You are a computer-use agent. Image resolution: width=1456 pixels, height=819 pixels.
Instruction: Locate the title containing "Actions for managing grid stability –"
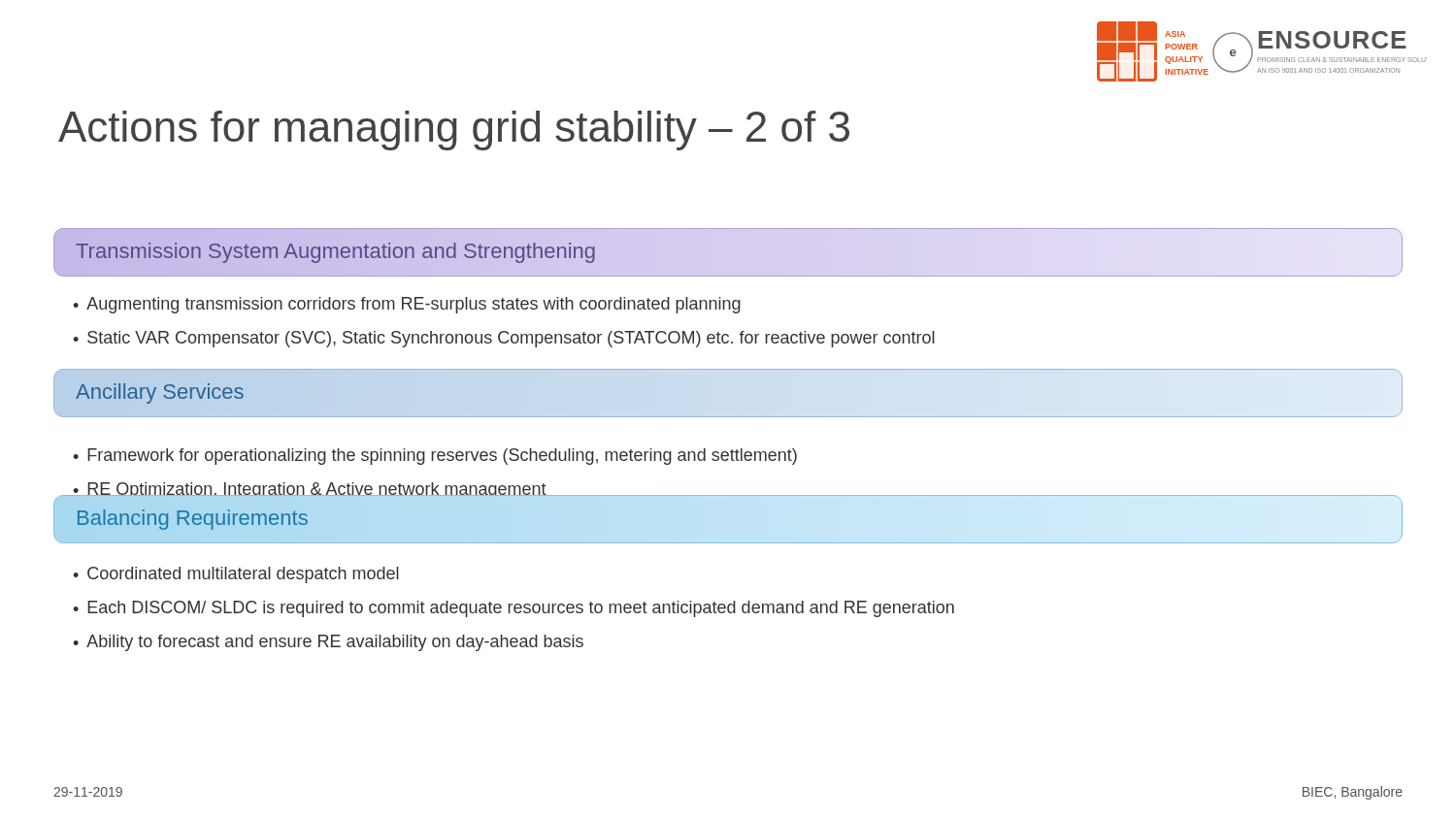point(455,127)
